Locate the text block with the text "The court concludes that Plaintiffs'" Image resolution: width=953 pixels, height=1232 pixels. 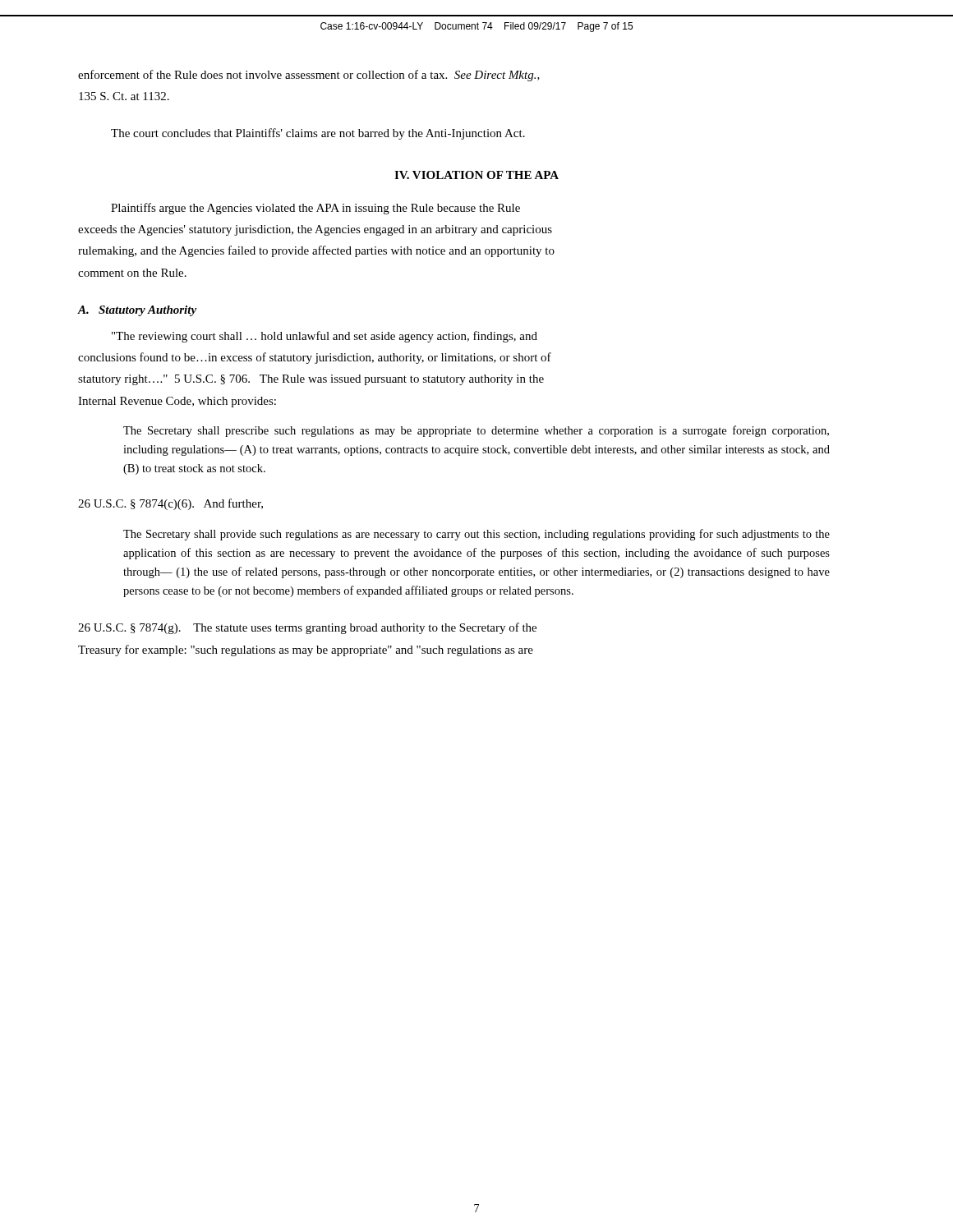318,133
